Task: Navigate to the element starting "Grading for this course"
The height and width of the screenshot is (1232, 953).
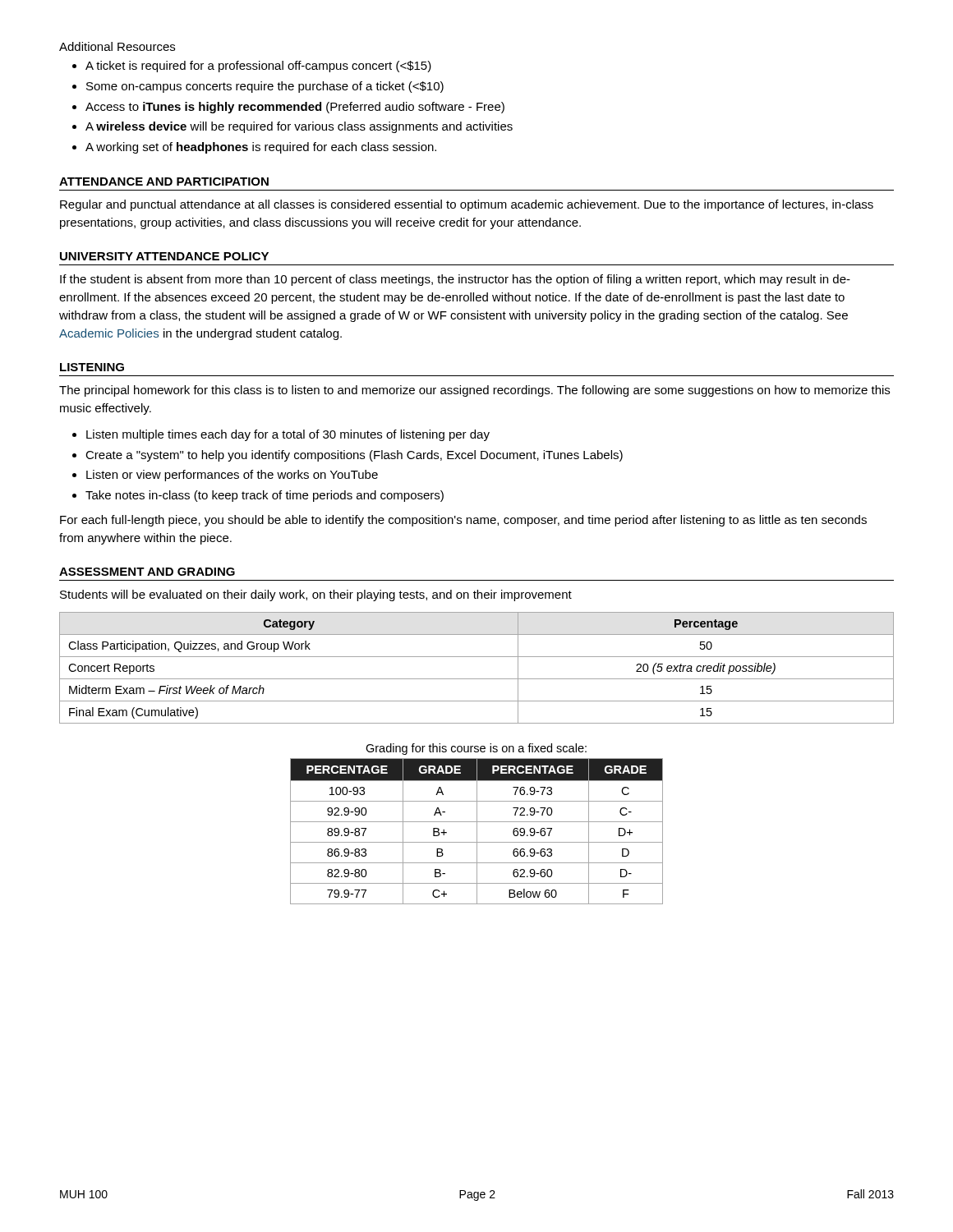Action: (476, 748)
